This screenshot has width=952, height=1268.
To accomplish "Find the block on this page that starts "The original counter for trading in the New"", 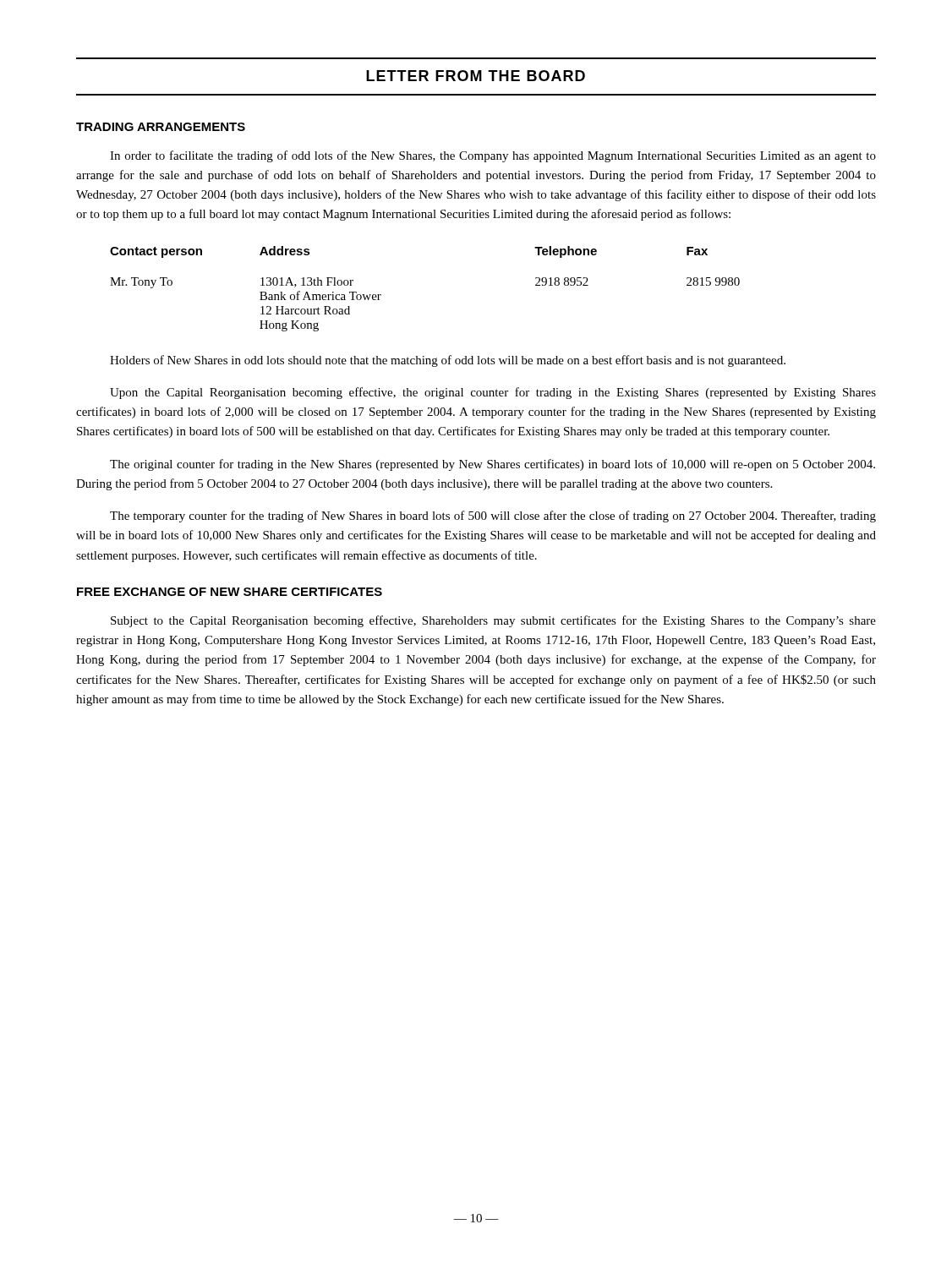I will 476,474.
